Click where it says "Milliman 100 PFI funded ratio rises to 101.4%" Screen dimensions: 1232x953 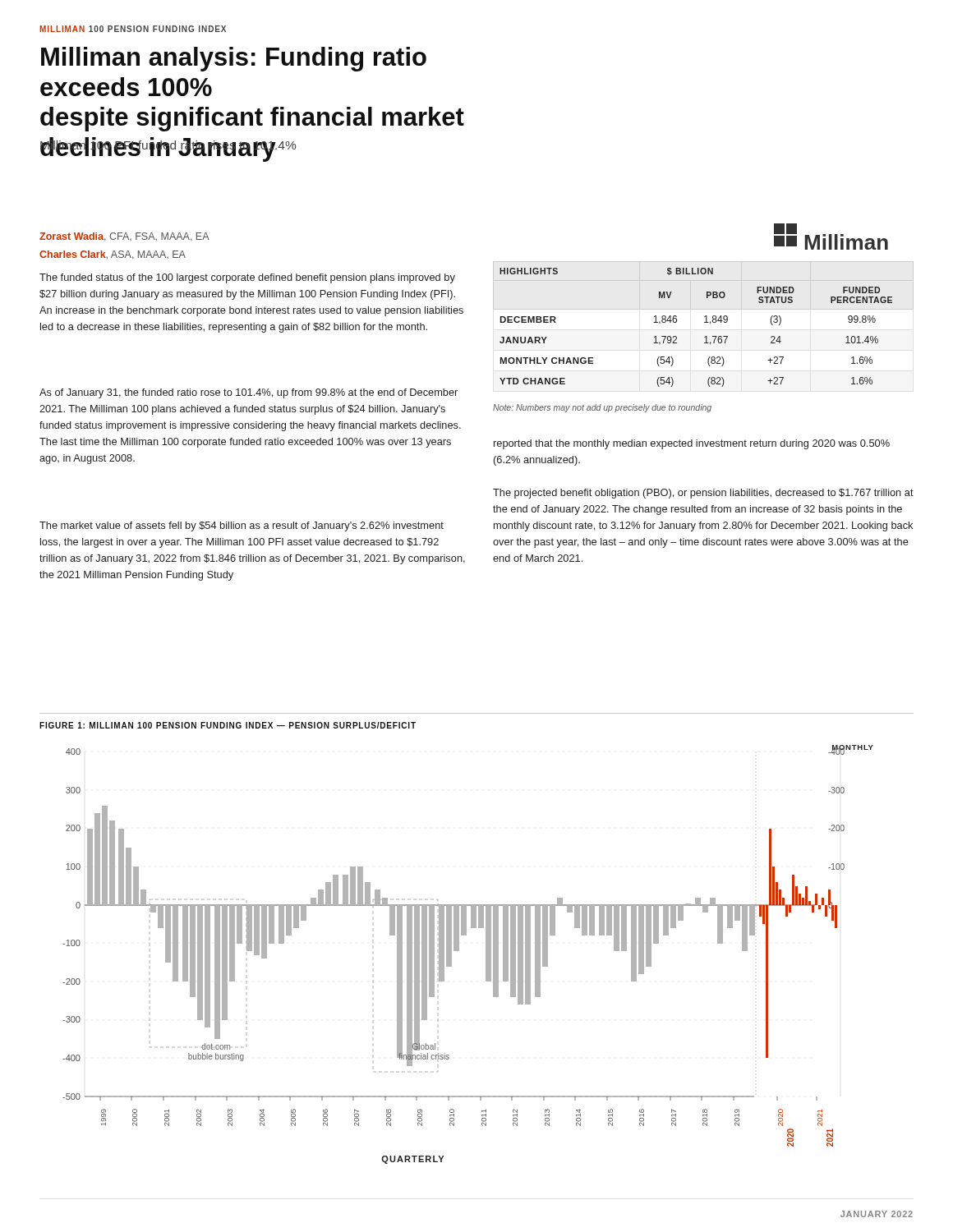[x=168, y=145]
